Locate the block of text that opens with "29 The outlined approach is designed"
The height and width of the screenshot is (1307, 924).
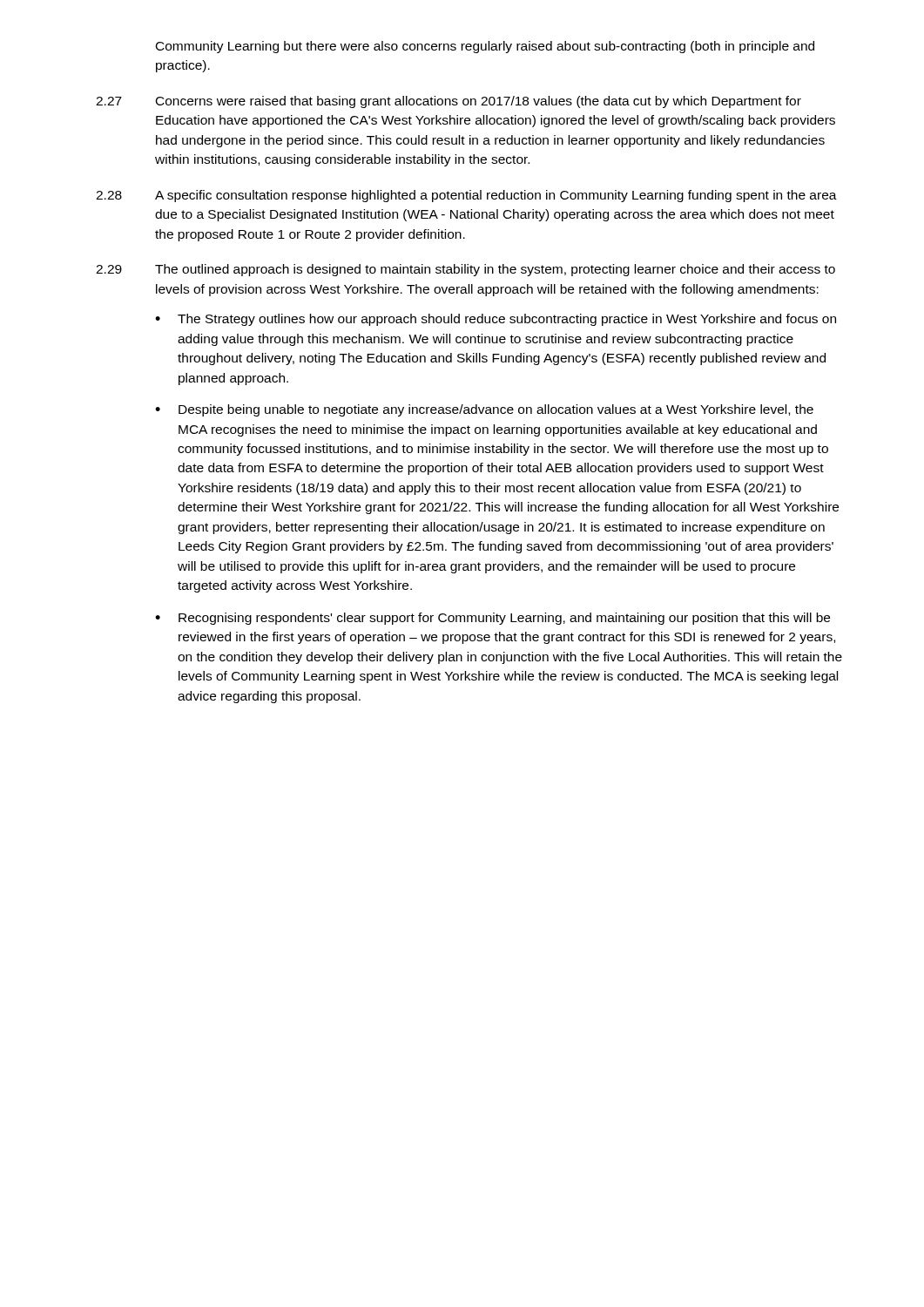click(471, 489)
